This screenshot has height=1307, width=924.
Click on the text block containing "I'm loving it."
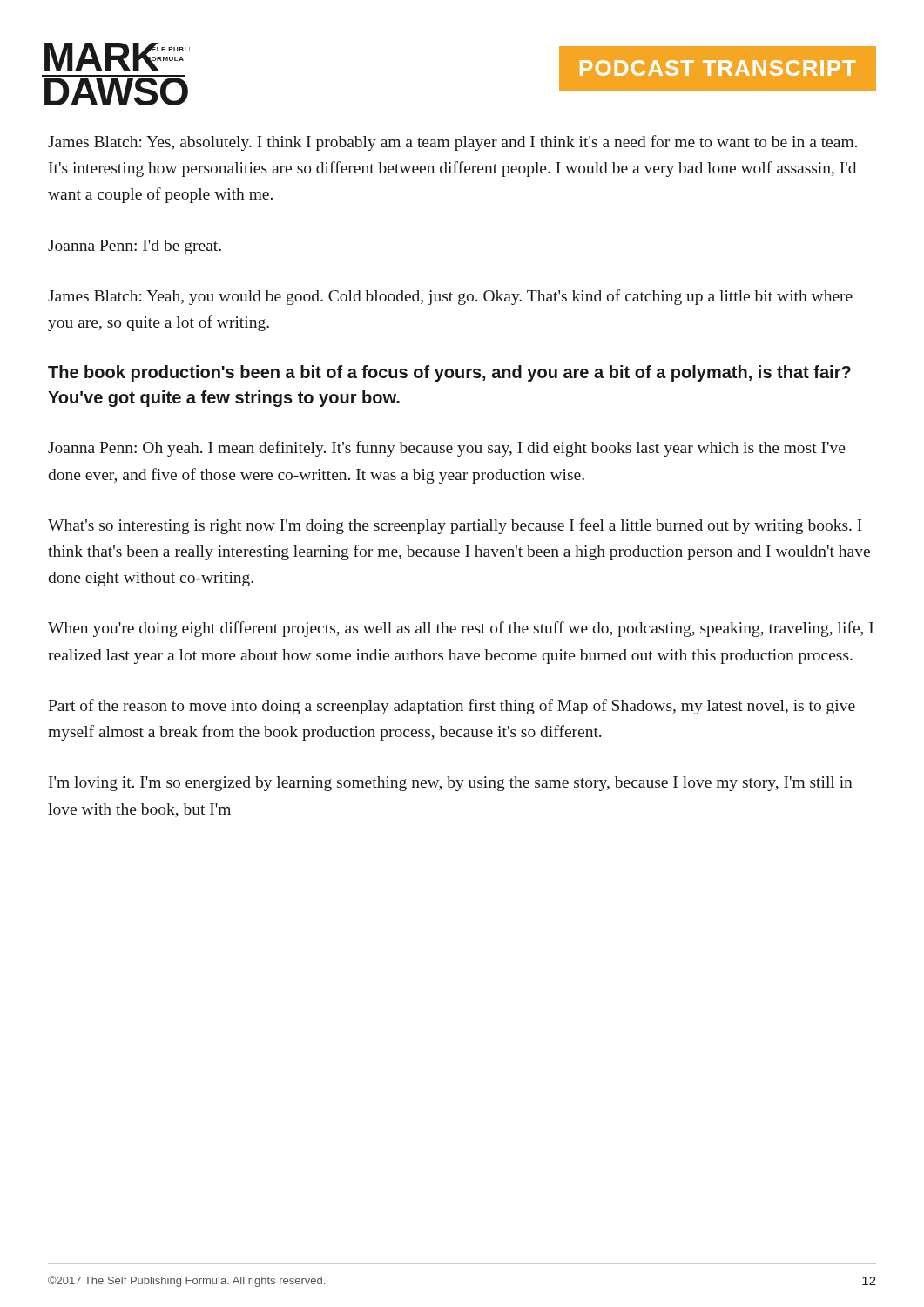point(450,795)
